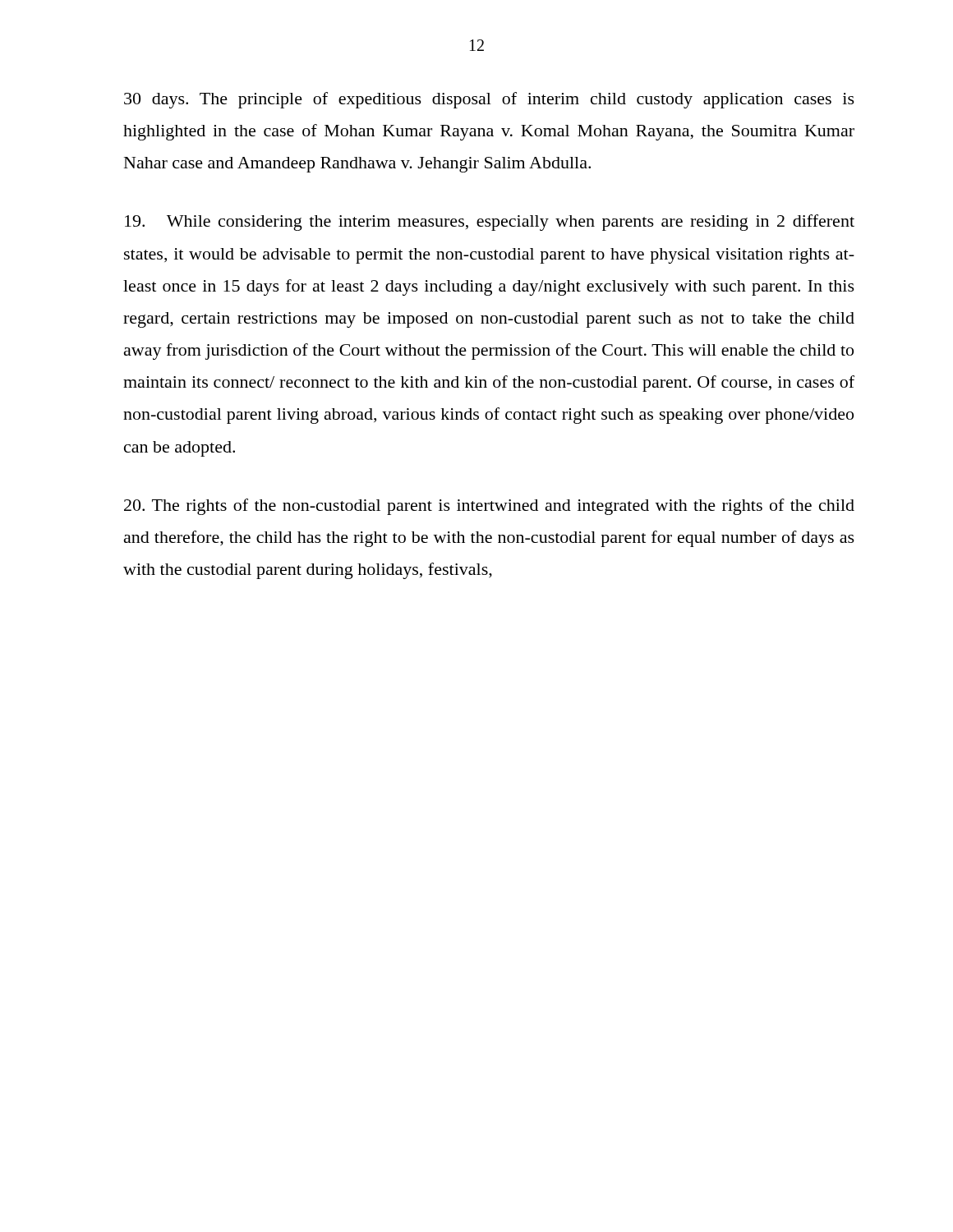Find the passage starting "30 days. The principle"
Screen dimensions: 1232x953
pyautogui.click(x=489, y=130)
